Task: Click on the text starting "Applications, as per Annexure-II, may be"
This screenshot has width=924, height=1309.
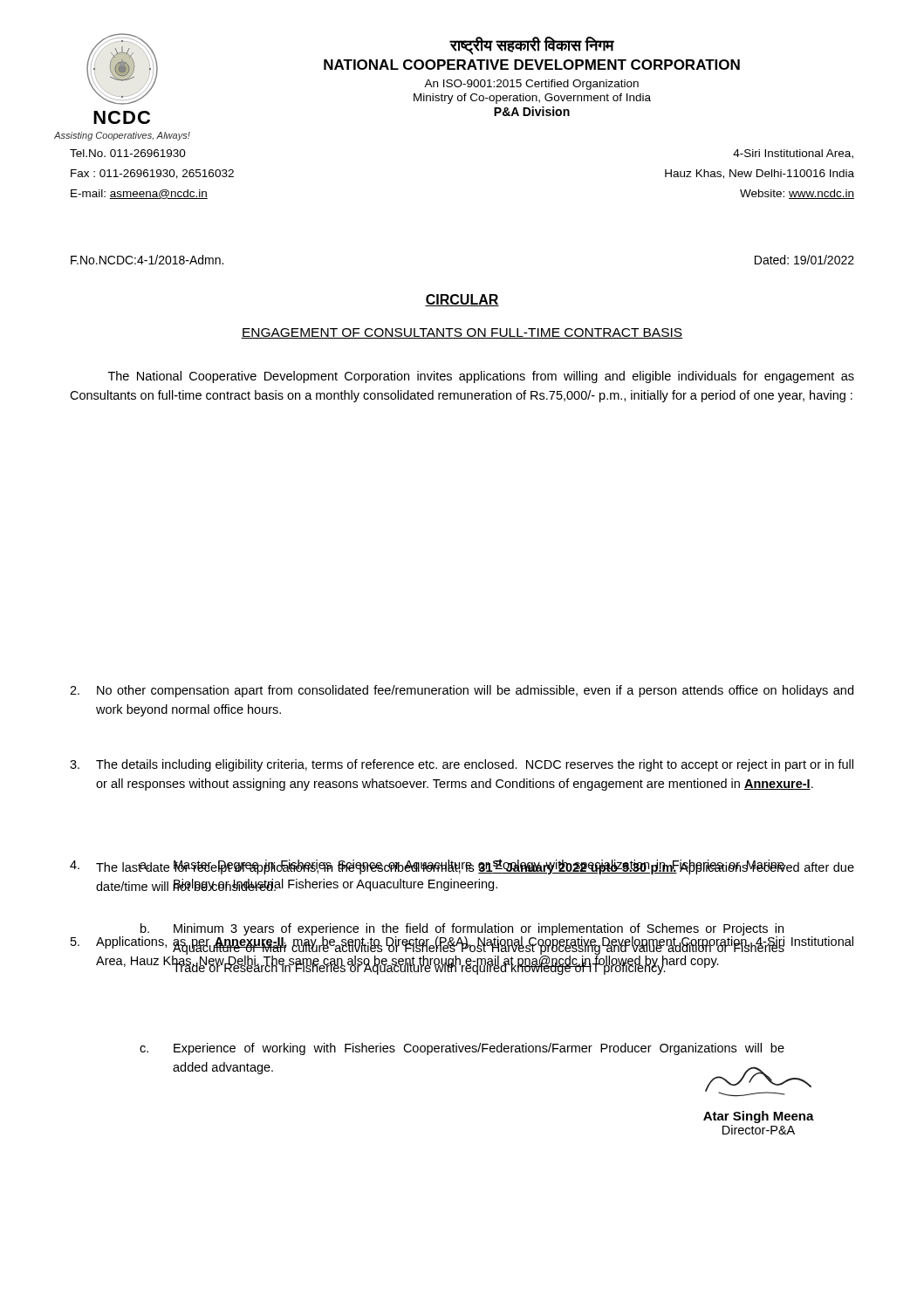Action: 462,952
